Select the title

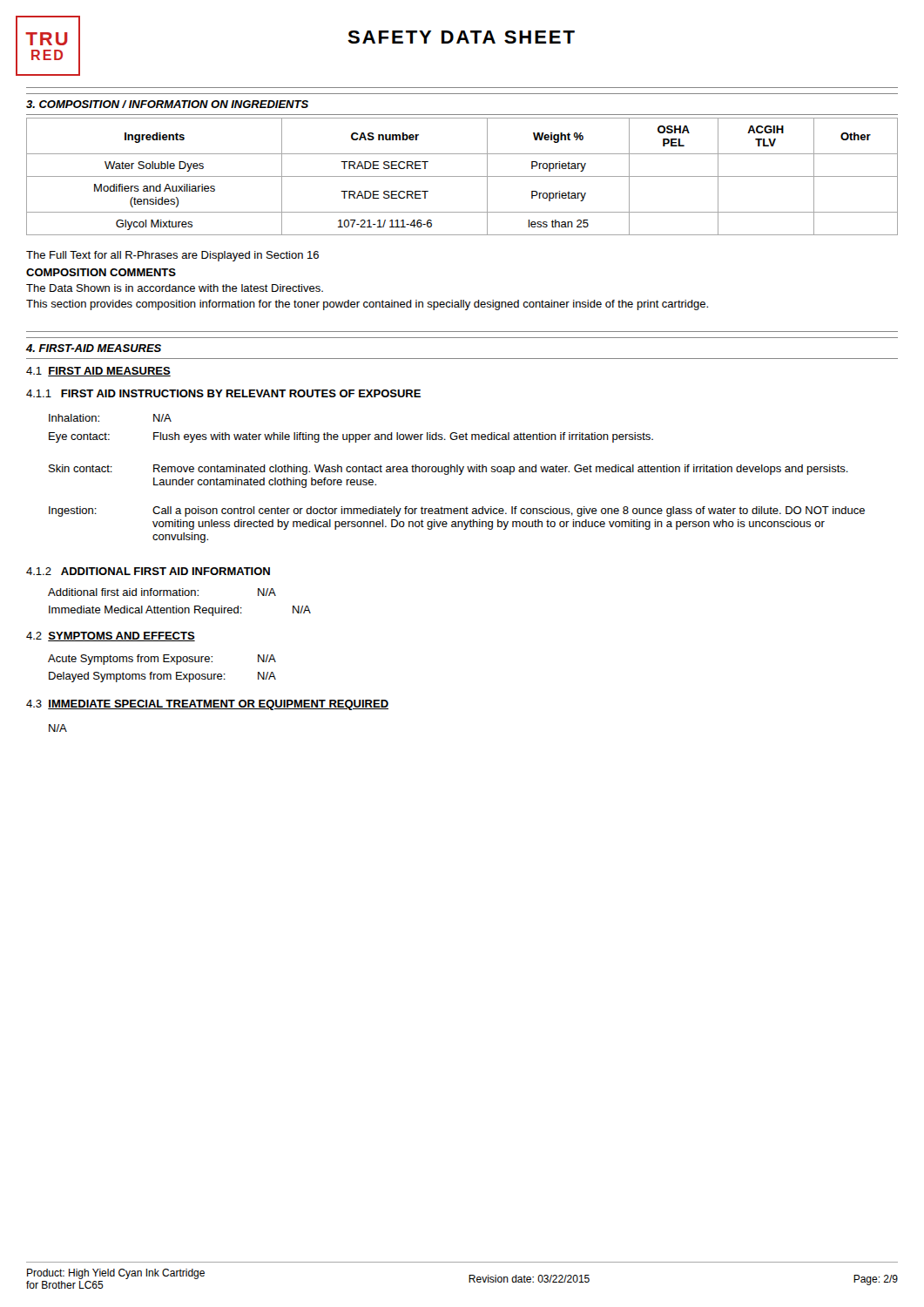(x=462, y=37)
